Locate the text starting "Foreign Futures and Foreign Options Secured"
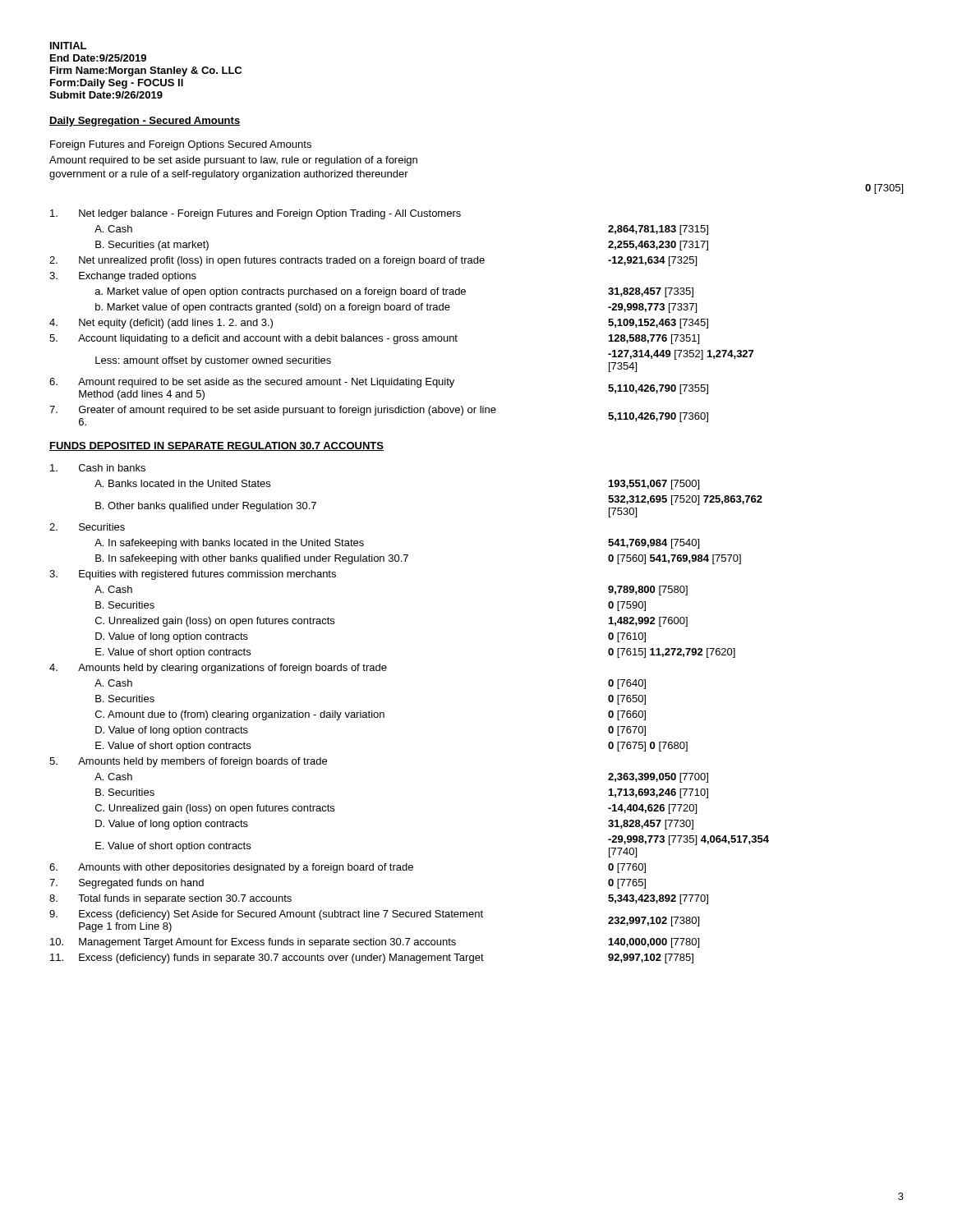953x1232 pixels. click(181, 145)
